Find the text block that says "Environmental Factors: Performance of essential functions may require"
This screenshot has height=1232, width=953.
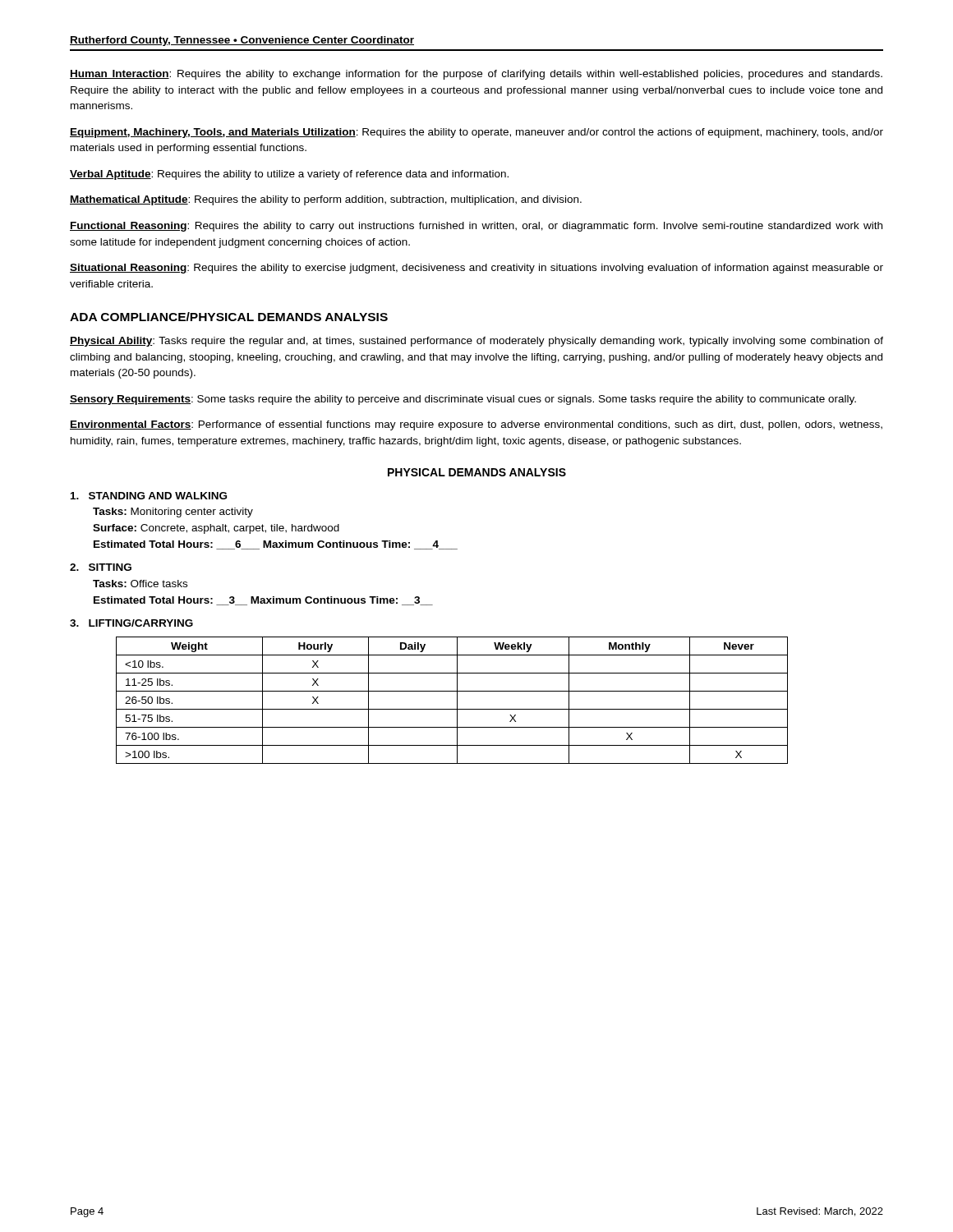[476, 433]
